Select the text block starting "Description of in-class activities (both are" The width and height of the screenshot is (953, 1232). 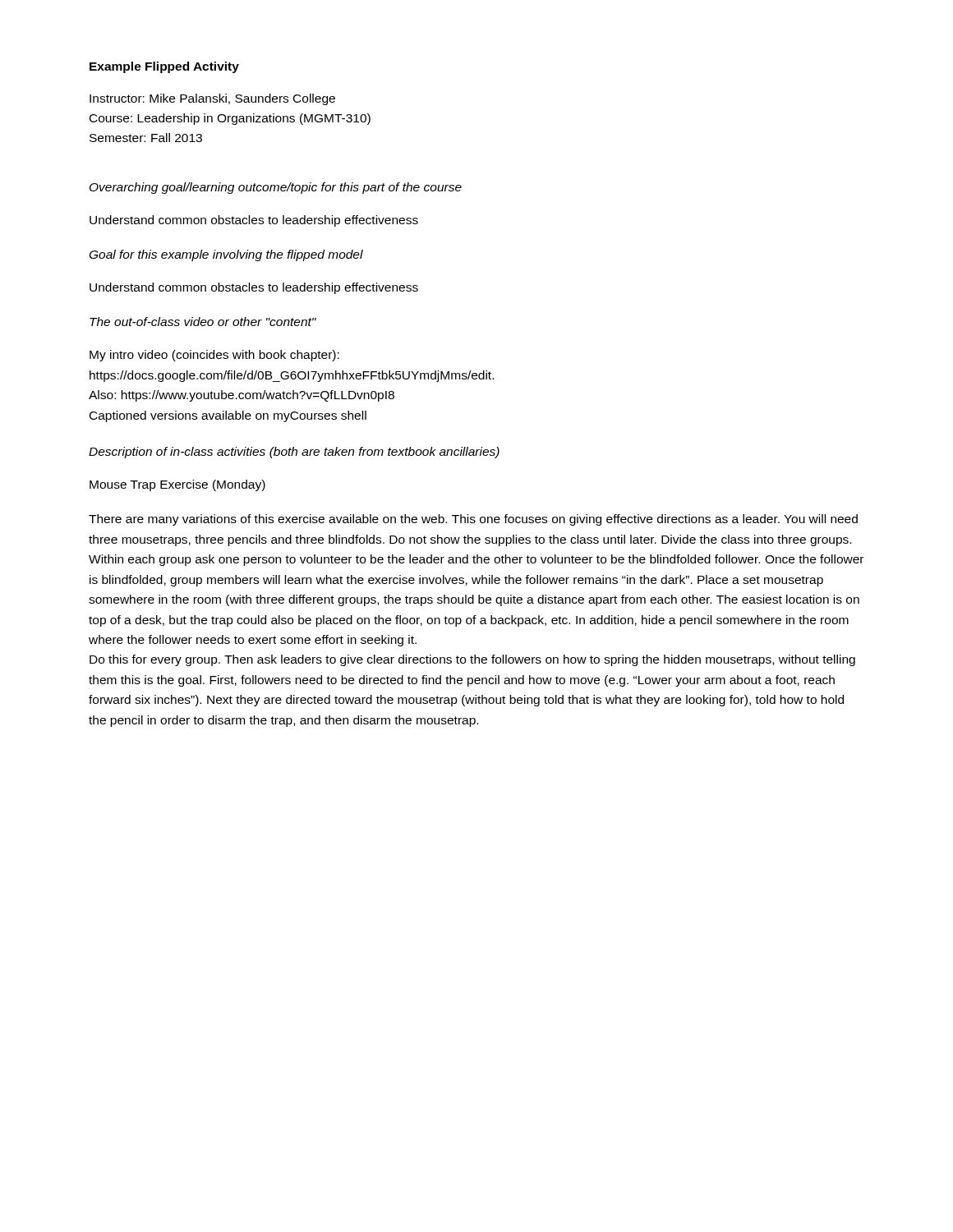pyautogui.click(x=294, y=451)
